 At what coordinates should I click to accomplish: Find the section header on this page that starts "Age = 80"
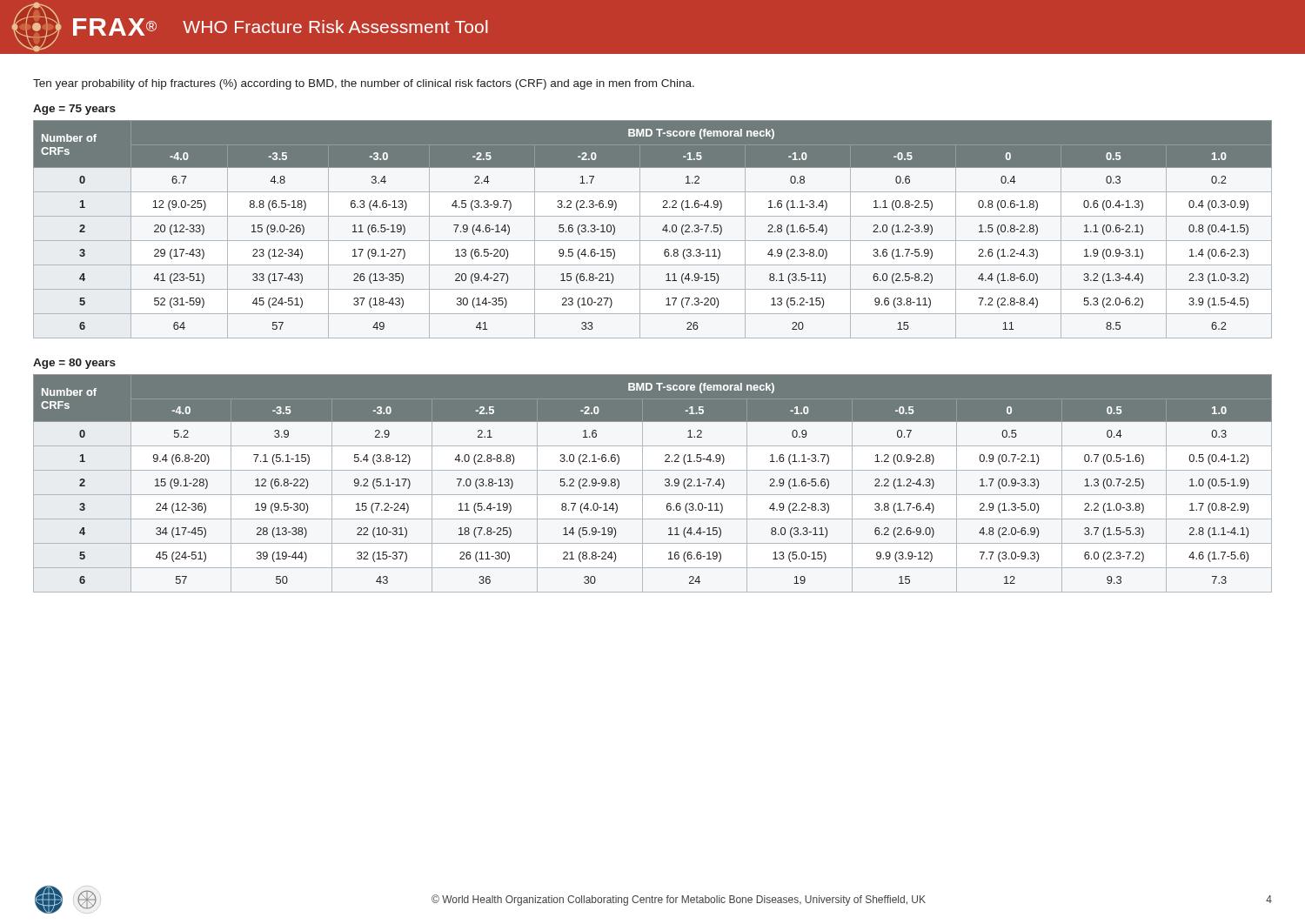click(x=74, y=362)
